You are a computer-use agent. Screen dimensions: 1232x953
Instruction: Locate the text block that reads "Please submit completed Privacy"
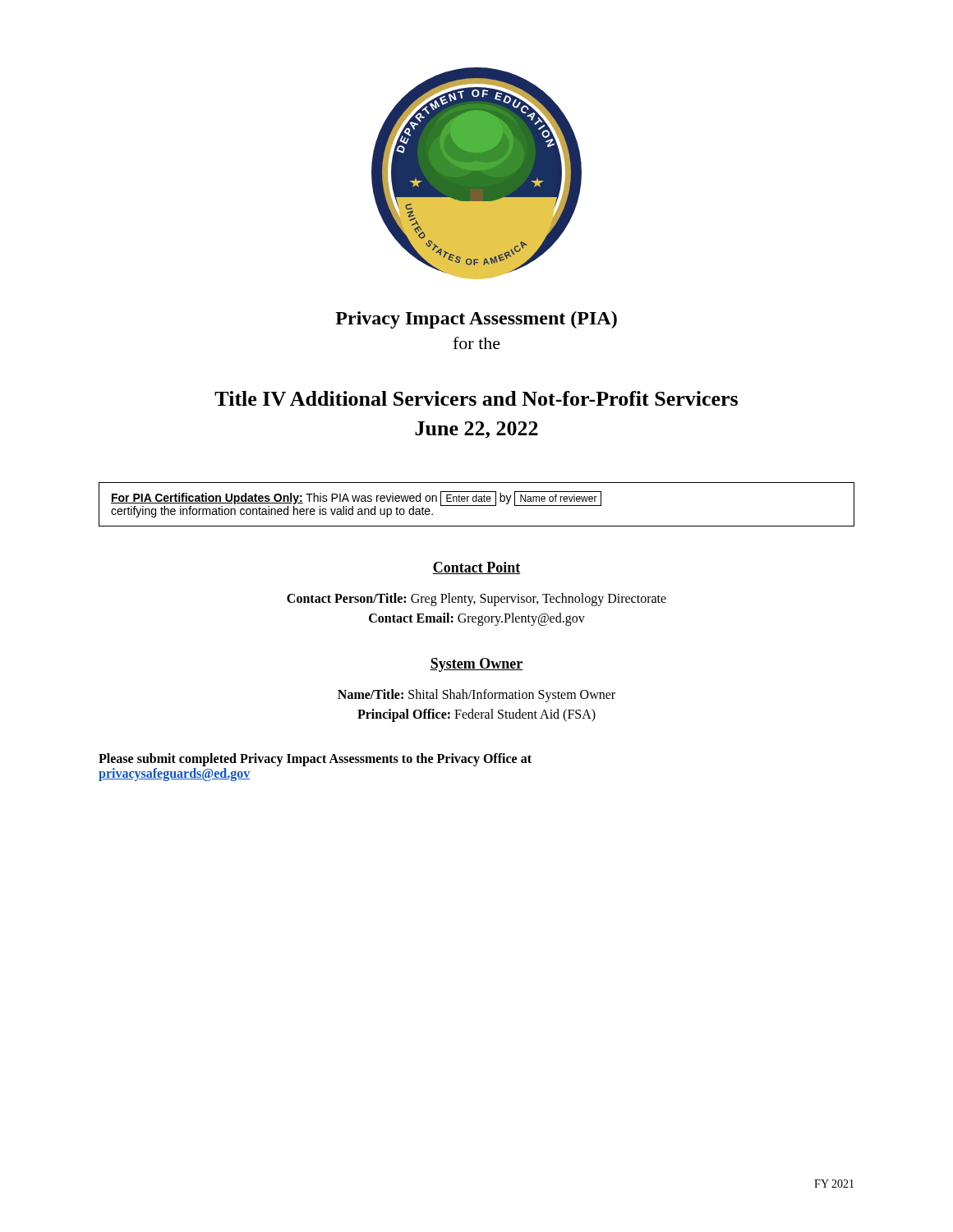pyautogui.click(x=476, y=766)
